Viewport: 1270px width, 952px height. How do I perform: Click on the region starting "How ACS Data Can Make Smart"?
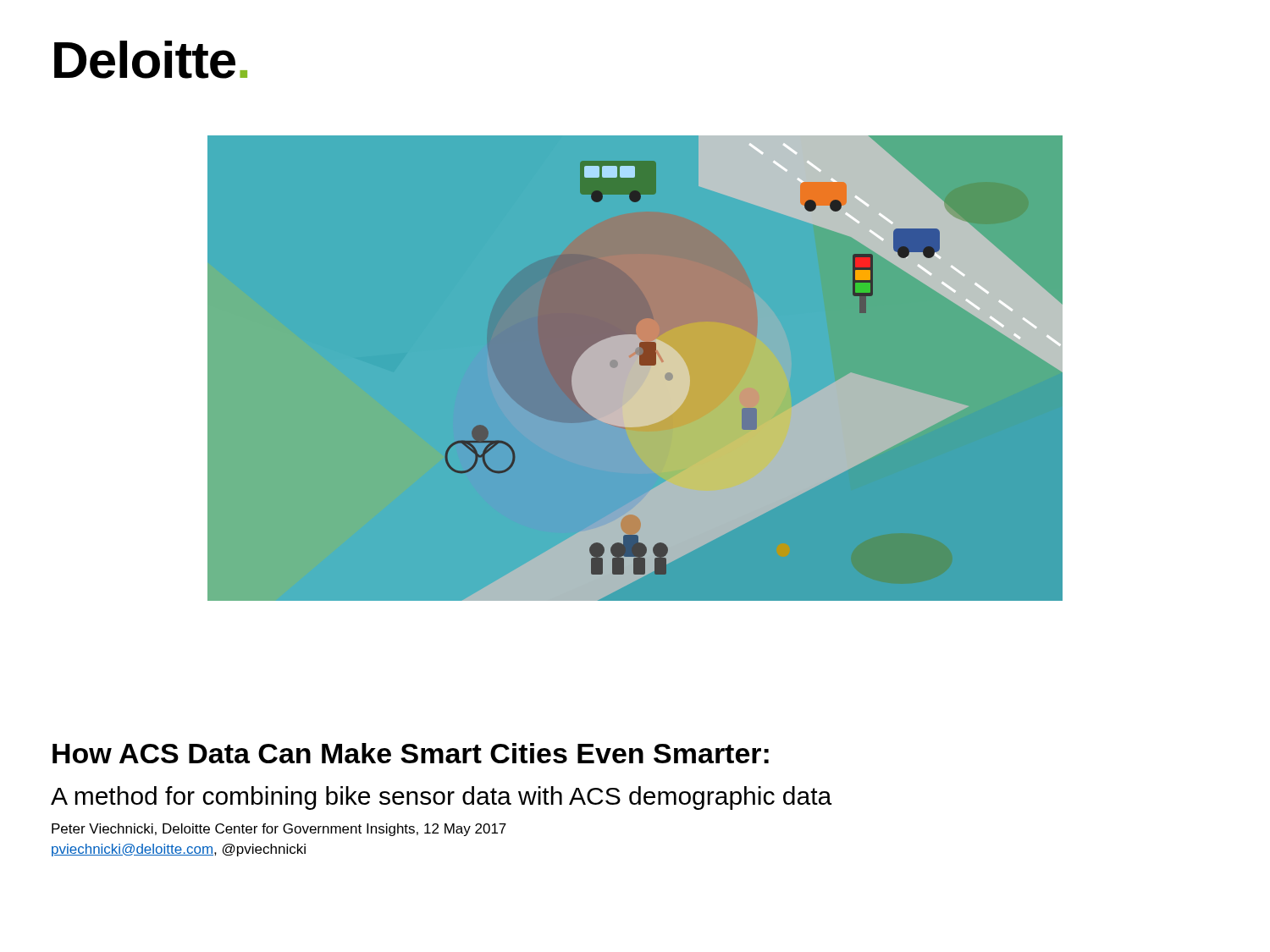point(411,753)
